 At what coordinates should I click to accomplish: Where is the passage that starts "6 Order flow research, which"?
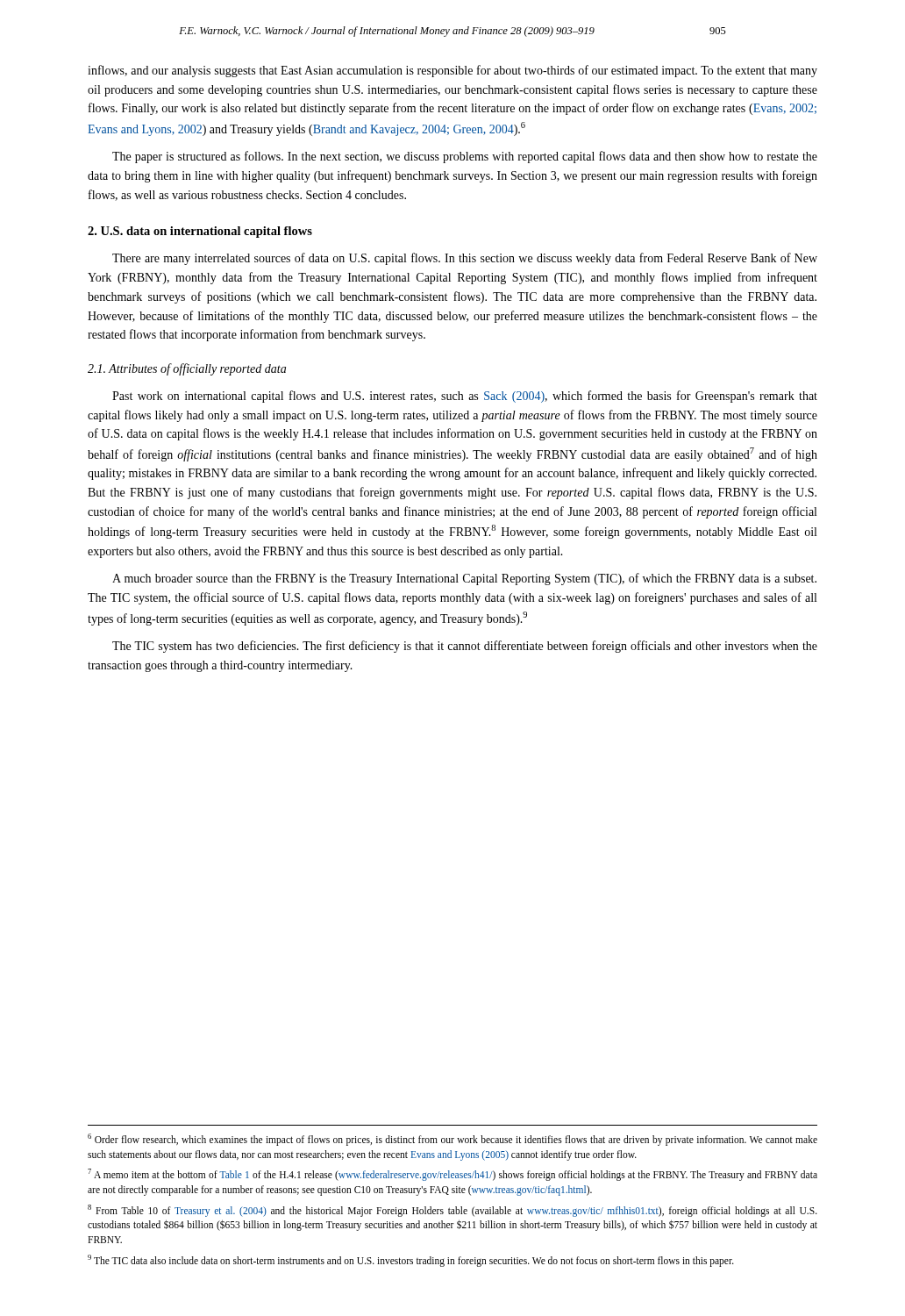(452, 1146)
